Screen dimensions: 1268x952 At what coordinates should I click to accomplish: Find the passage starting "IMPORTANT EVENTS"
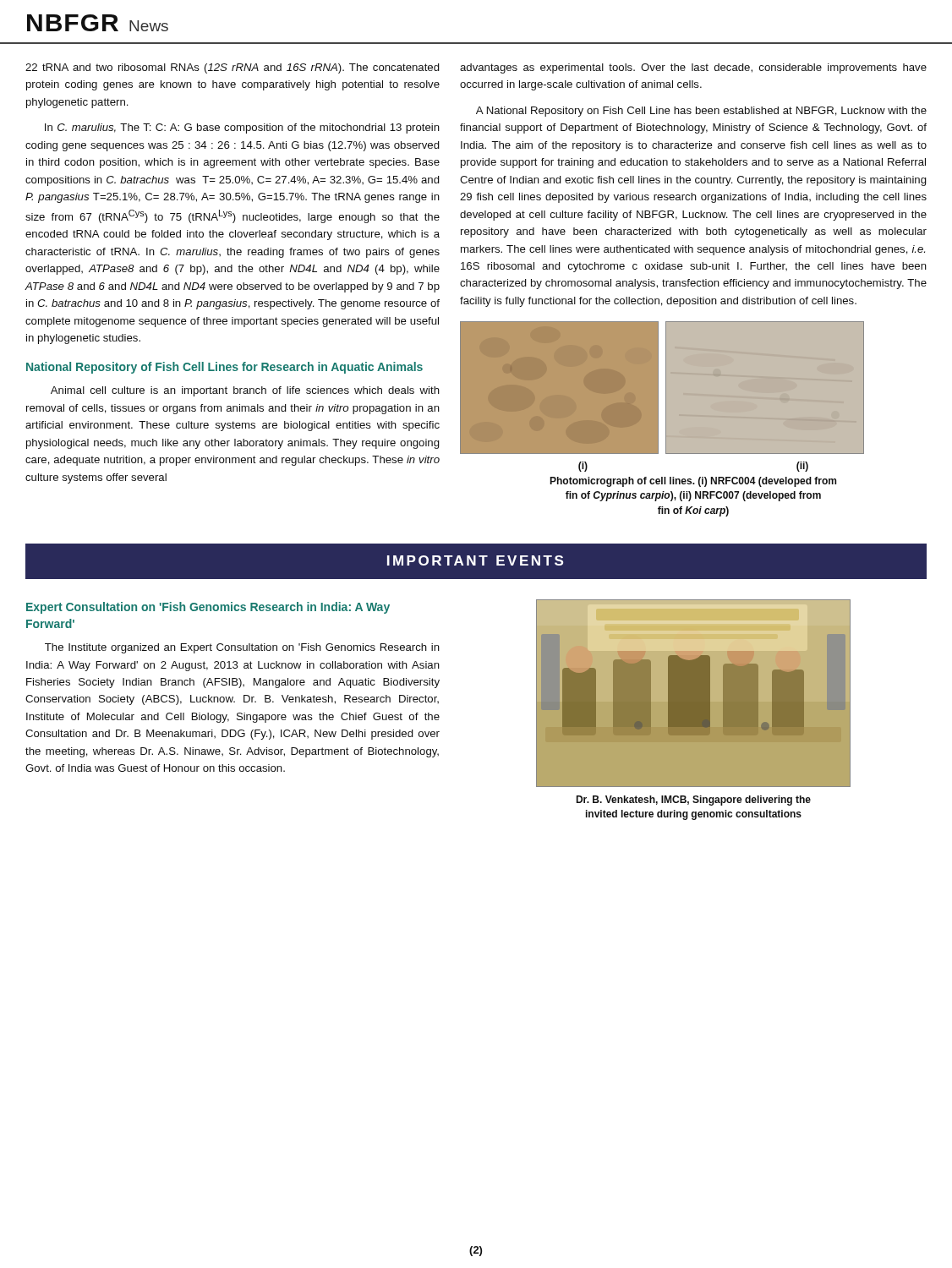click(476, 561)
